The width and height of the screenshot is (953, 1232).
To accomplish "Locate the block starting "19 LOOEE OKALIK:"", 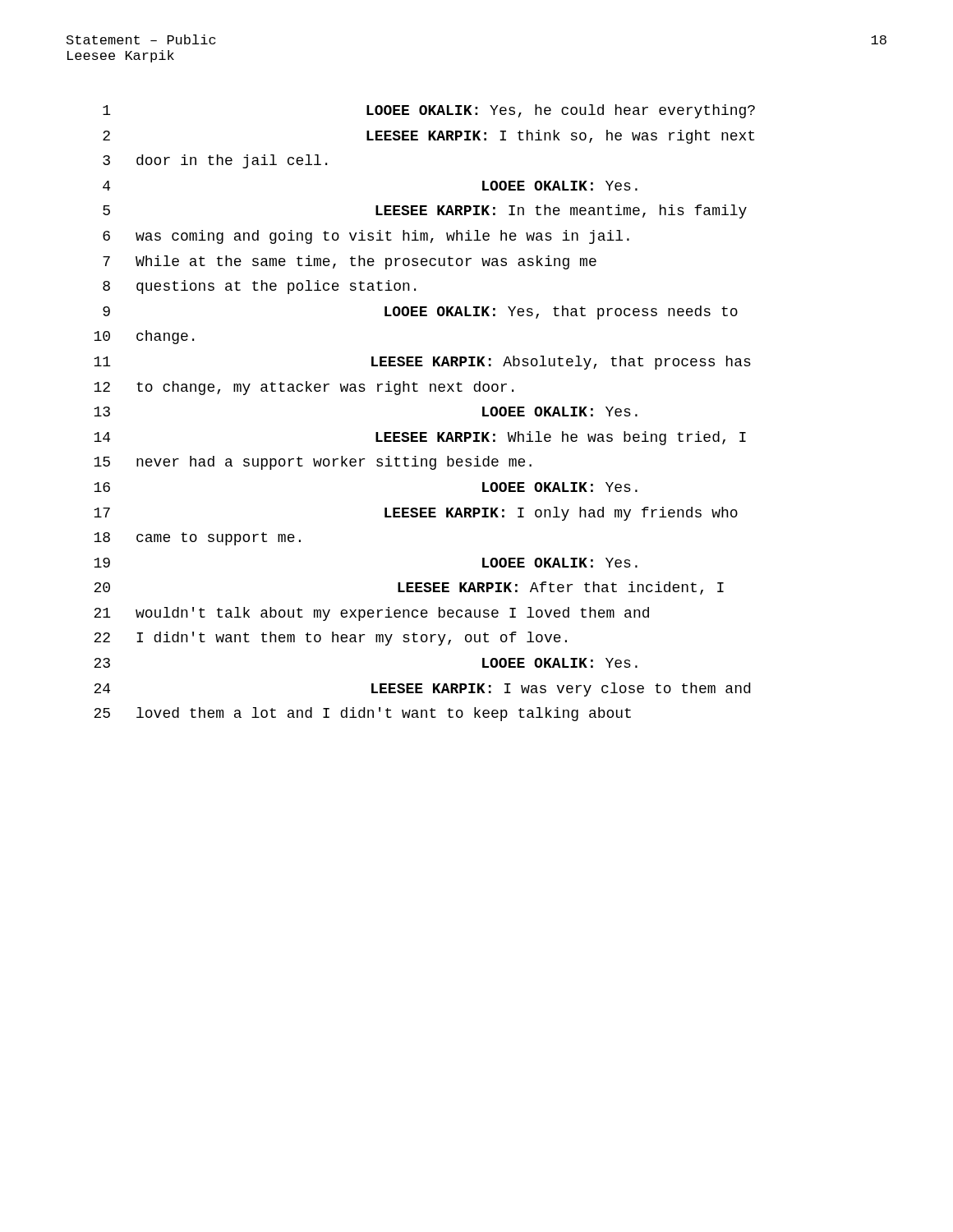I will click(476, 563).
